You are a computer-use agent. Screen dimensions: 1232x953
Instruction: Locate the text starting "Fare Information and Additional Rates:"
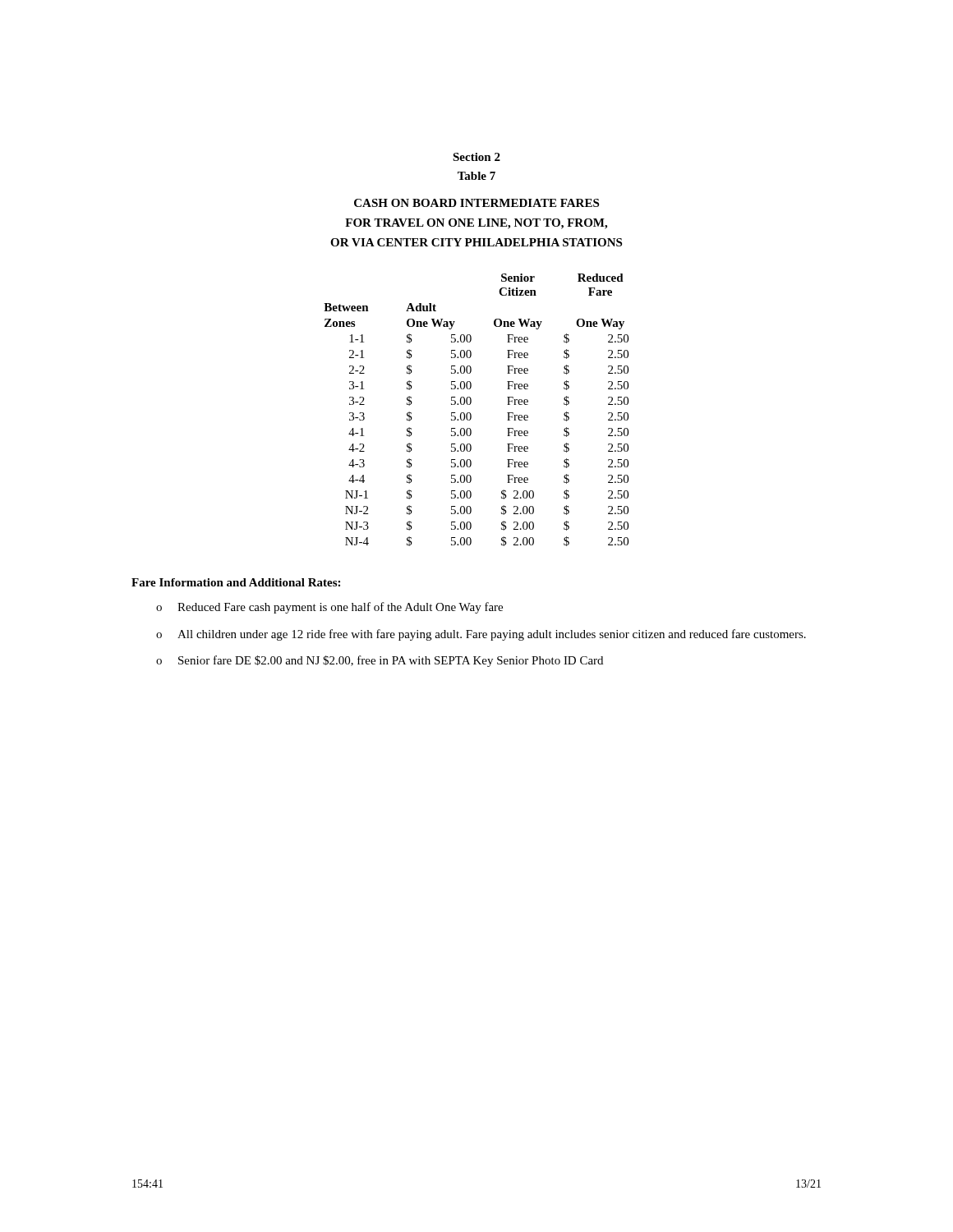[236, 582]
